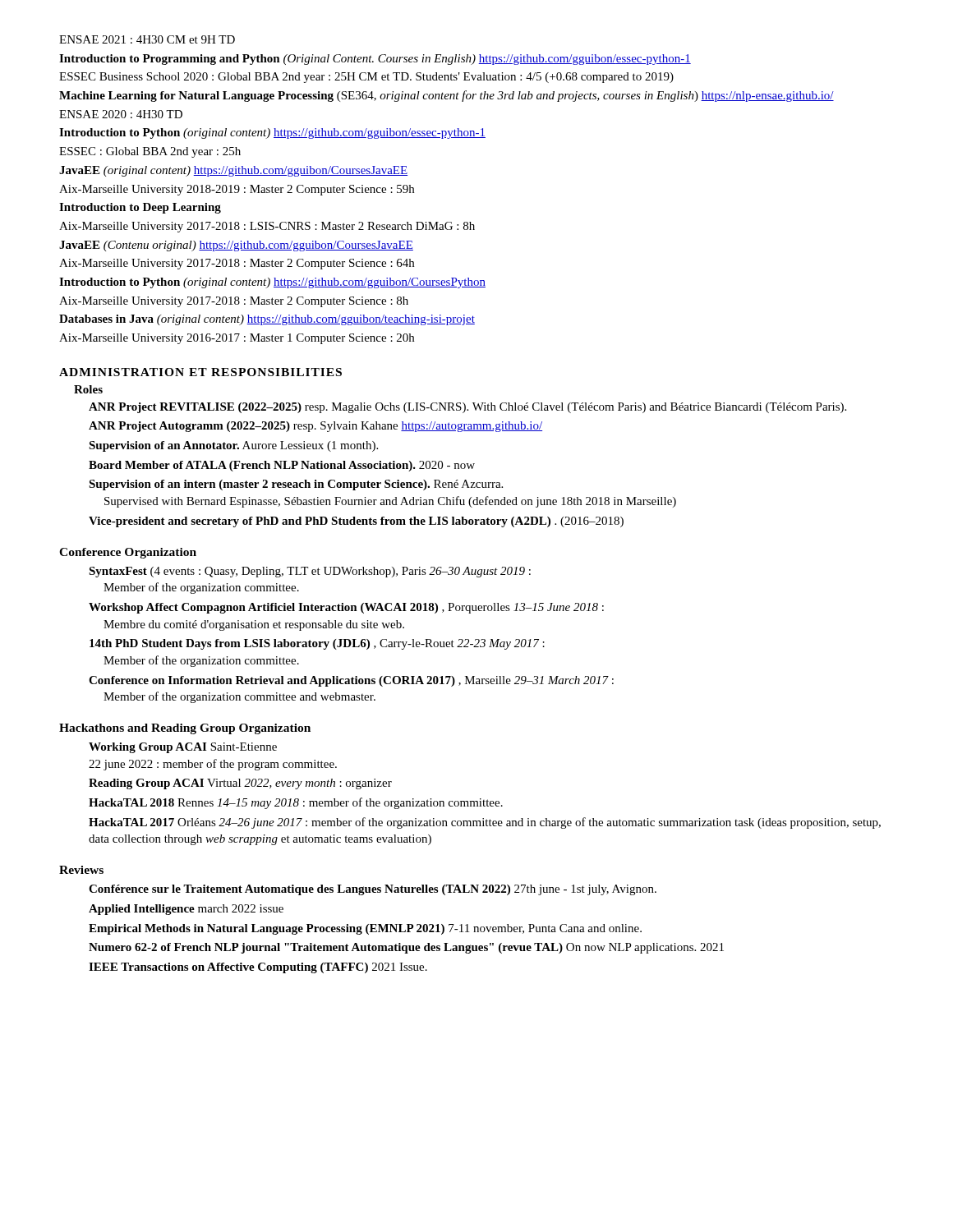Point to the block beginning "IEEE Transactions on"
The height and width of the screenshot is (1232, 953).
258,967
